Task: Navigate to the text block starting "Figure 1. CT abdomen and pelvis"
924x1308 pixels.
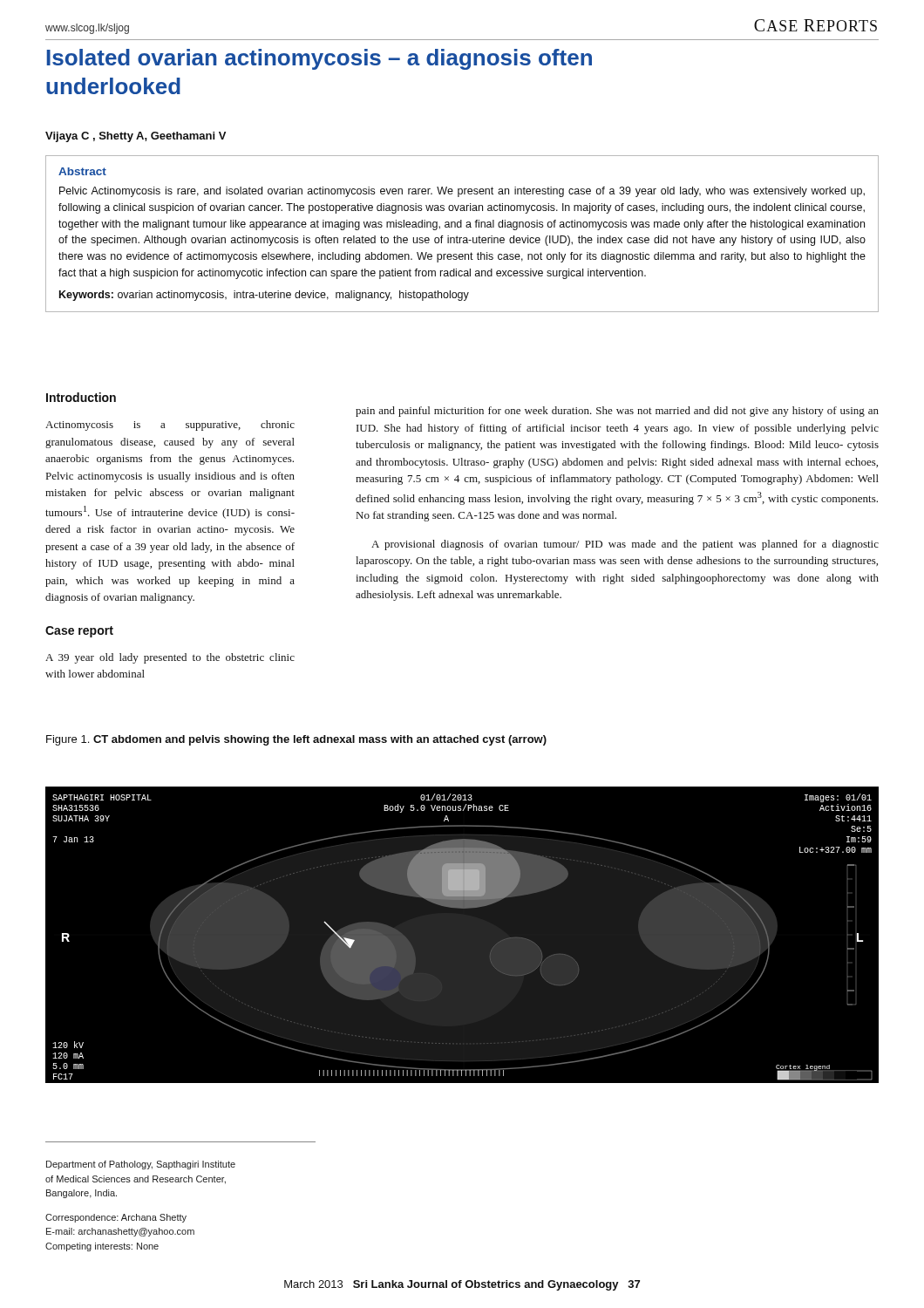Action: [462, 739]
